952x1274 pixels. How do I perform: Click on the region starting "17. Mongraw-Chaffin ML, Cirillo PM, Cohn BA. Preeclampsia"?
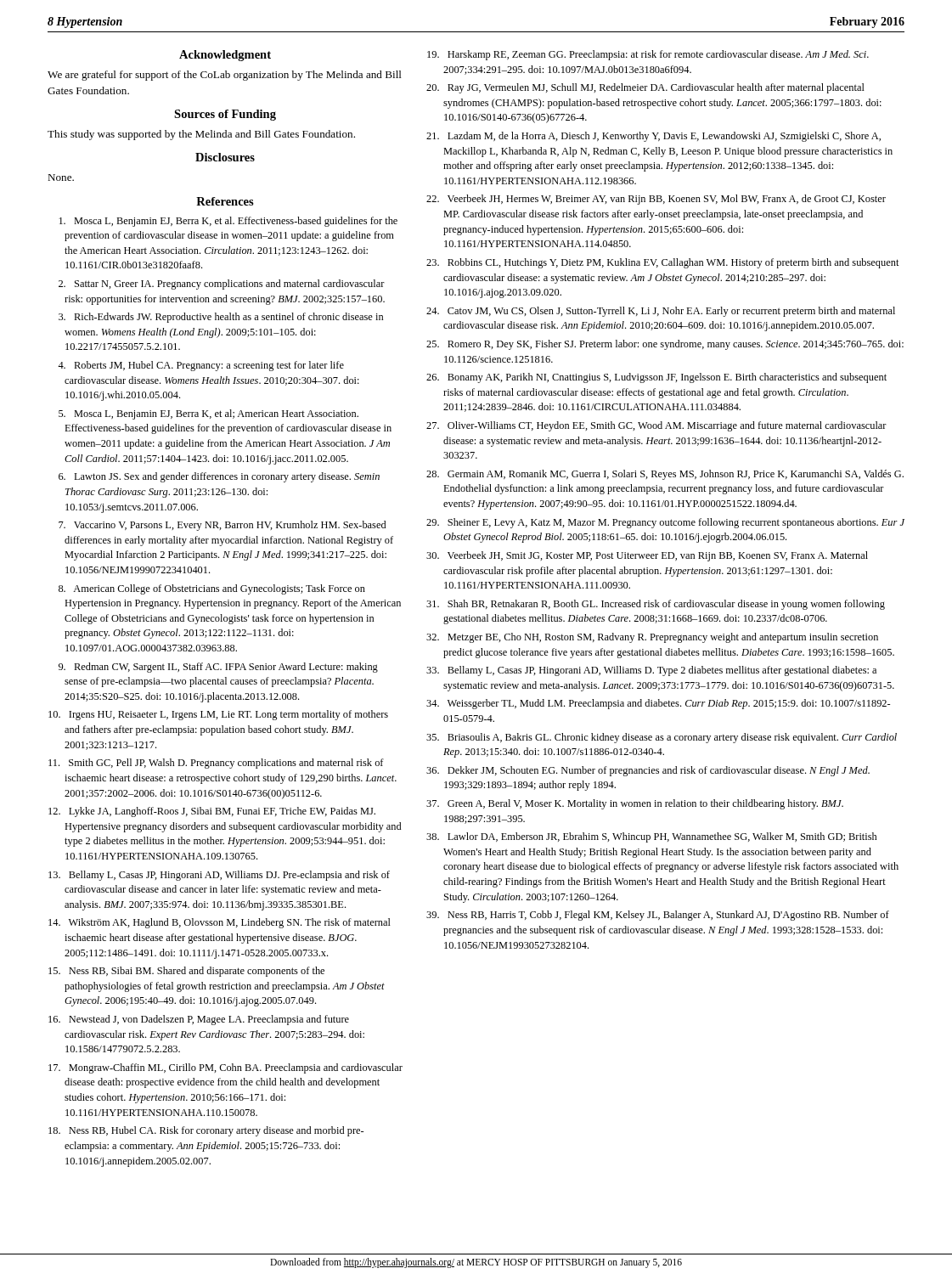pyautogui.click(x=225, y=1090)
